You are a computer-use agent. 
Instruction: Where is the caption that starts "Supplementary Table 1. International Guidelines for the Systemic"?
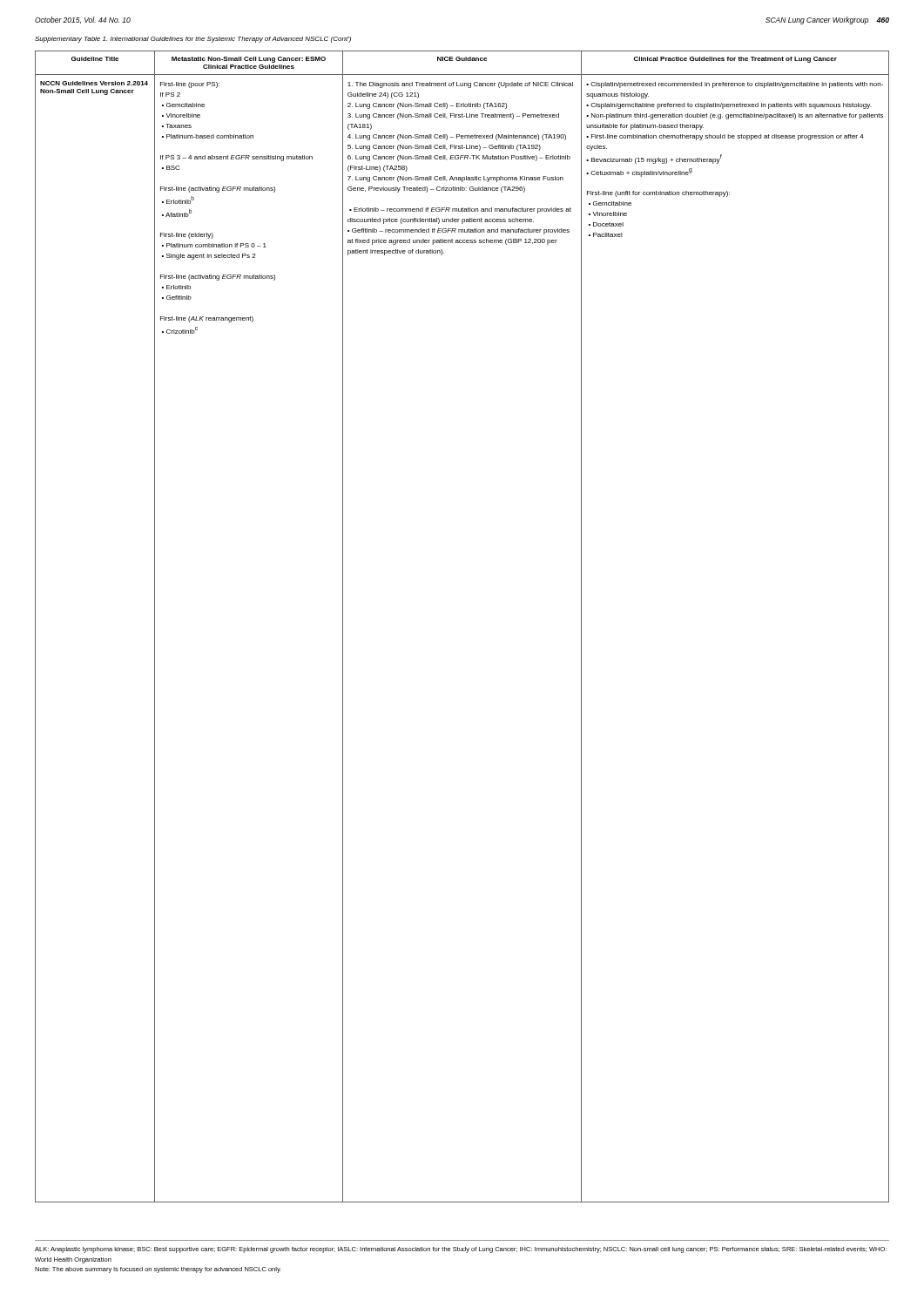coord(193,39)
